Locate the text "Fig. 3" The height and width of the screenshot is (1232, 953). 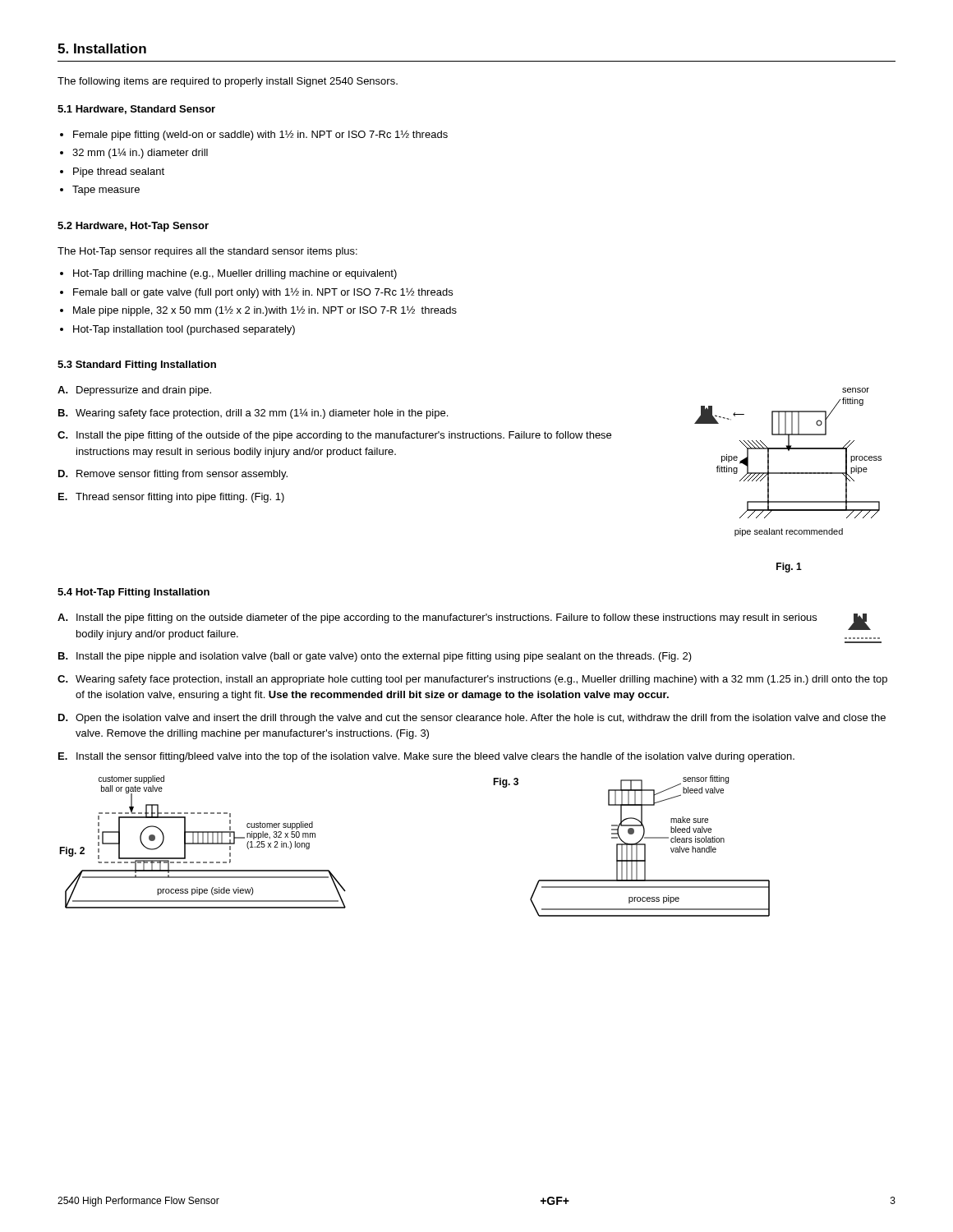[506, 782]
